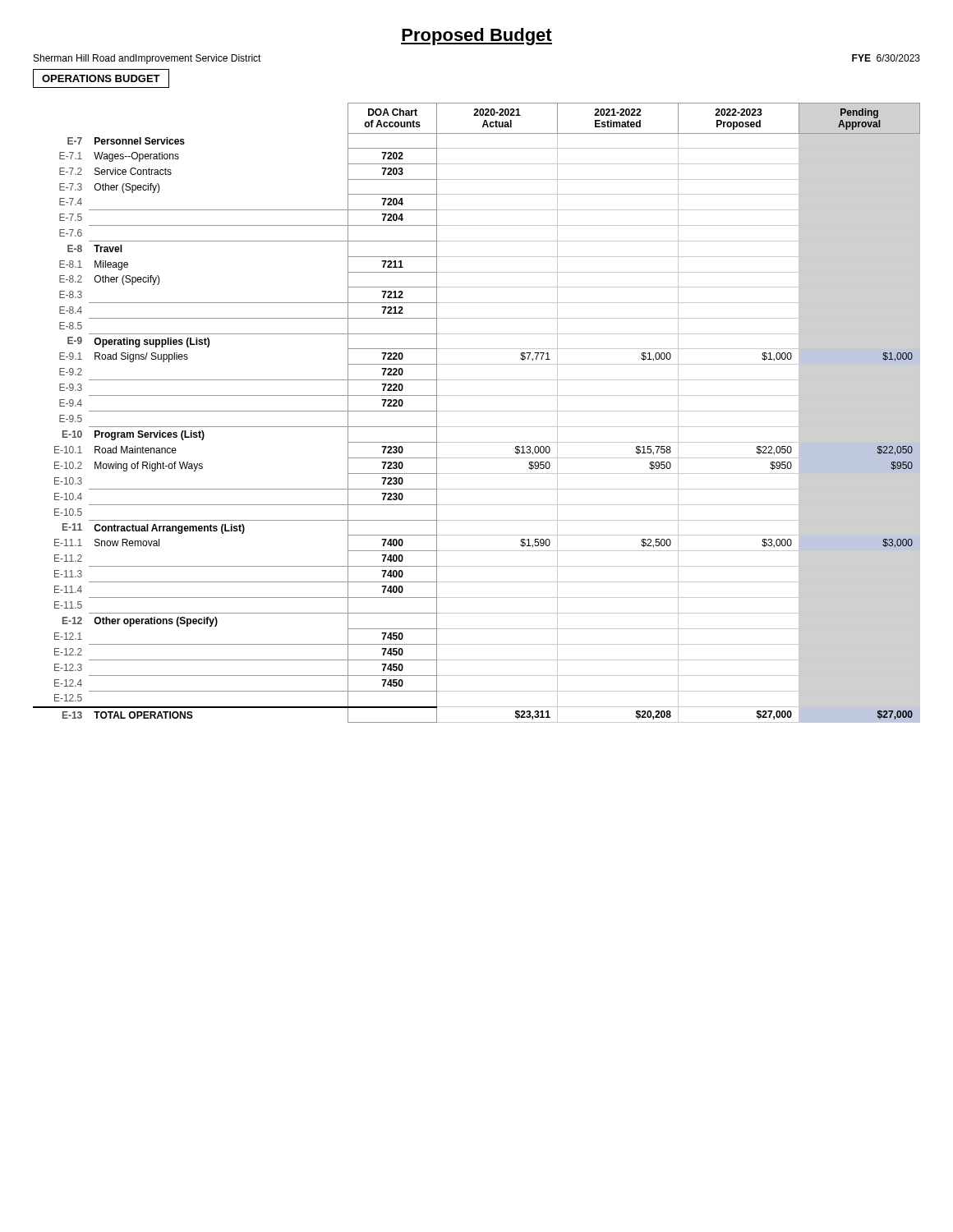Locate the table with the text "Other operations (Specify)"

click(x=476, y=413)
